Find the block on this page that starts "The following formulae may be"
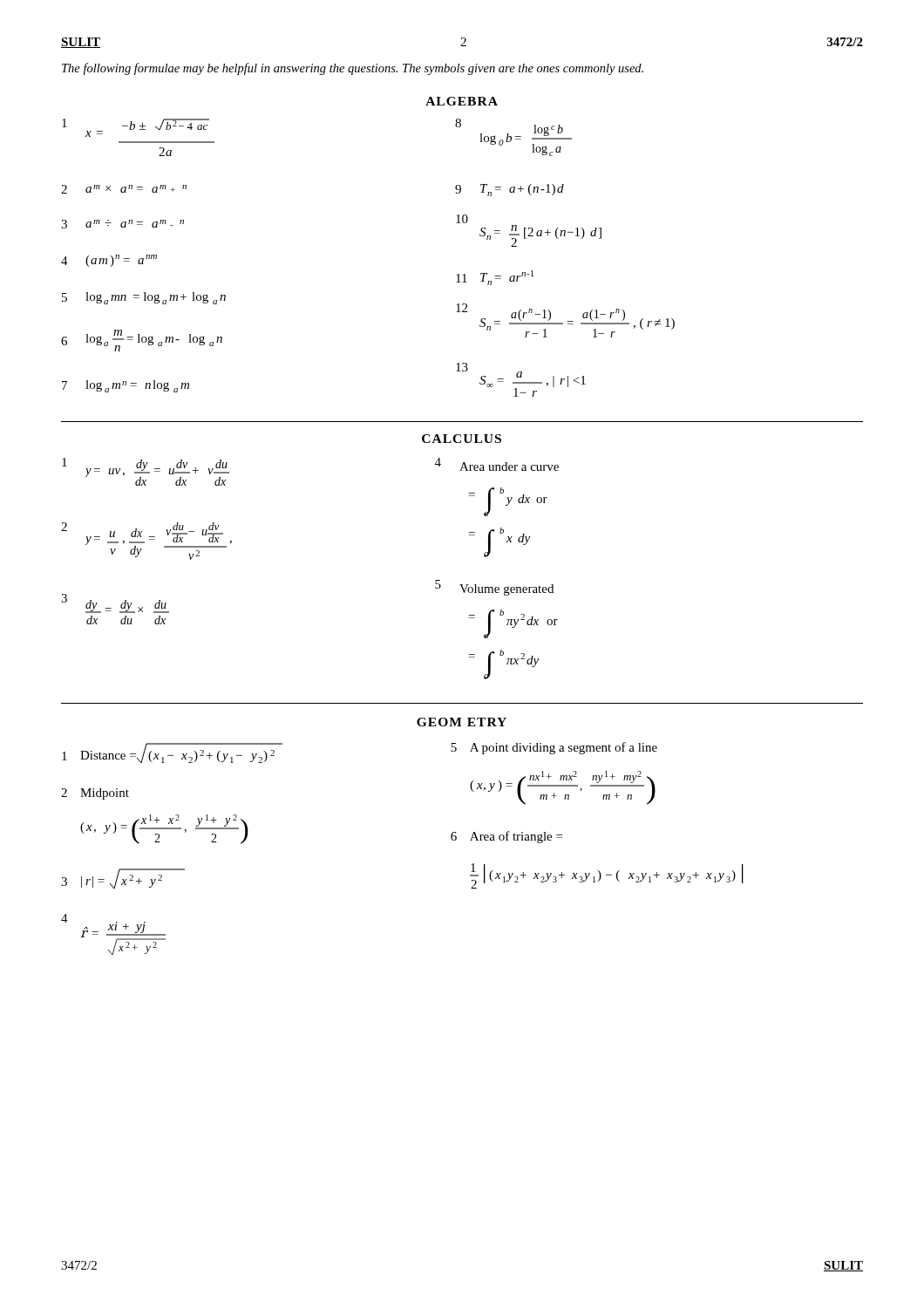This screenshot has height=1308, width=924. (x=353, y=68)
